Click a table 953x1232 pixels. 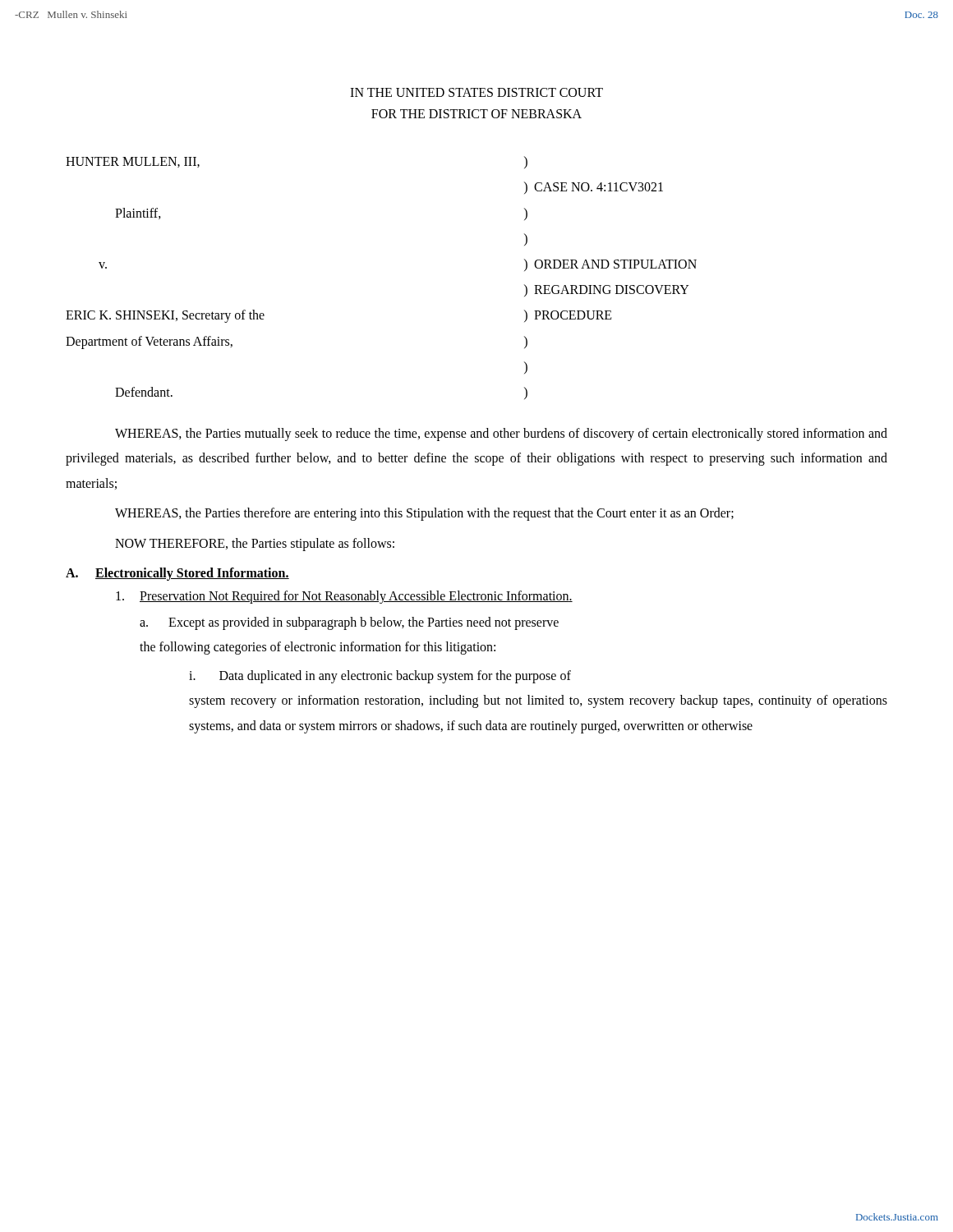[476, 277]
